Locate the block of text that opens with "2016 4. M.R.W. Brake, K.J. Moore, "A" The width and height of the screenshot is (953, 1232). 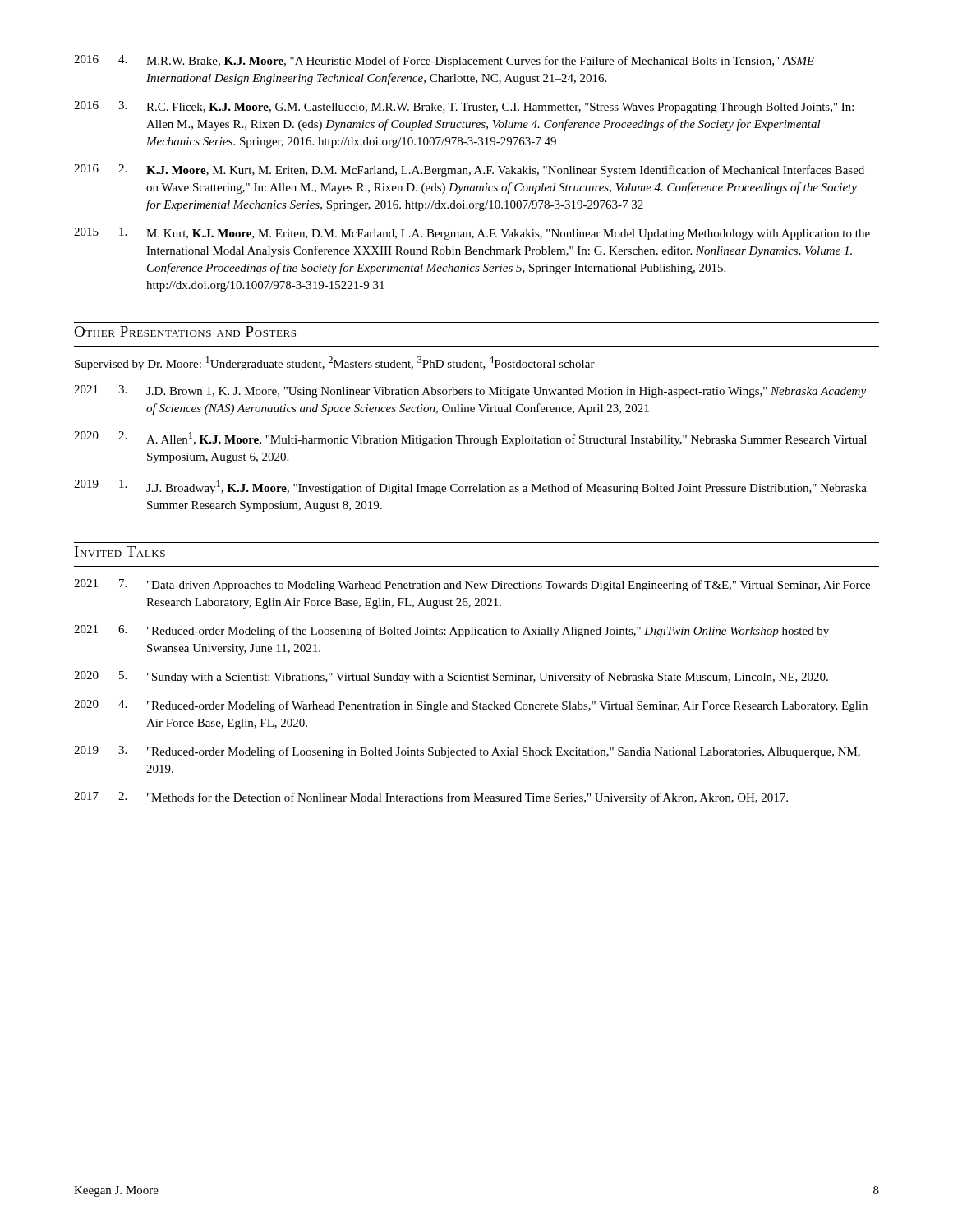(x=476, y=70)
